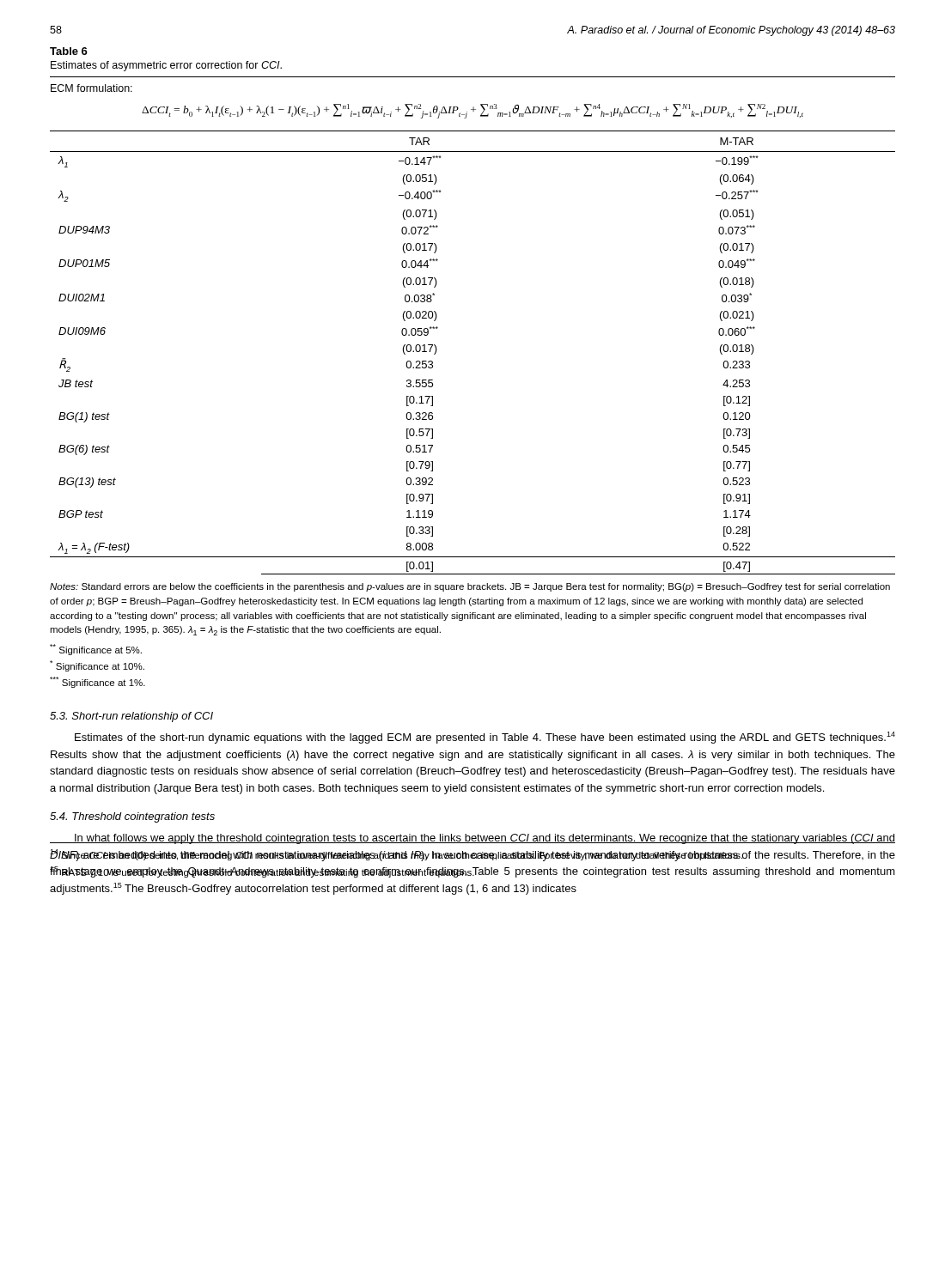This screenshot has width=945, height=1288.
Task: Select the text block starting "Notes: Standard errors are"
Action: pyautogui.click(x=470, y=610)
